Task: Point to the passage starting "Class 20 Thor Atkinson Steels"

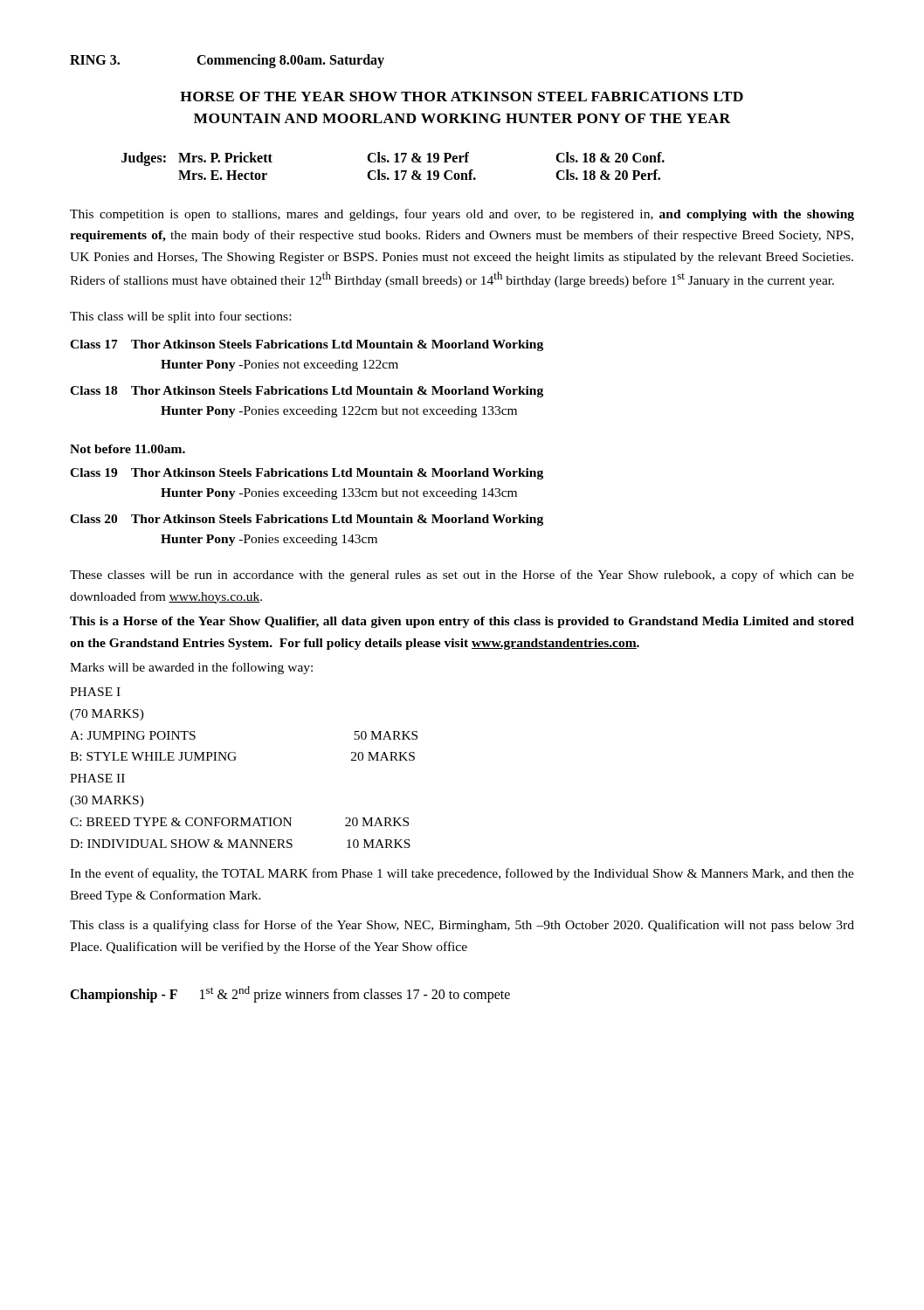Action: tap(307, 530)
